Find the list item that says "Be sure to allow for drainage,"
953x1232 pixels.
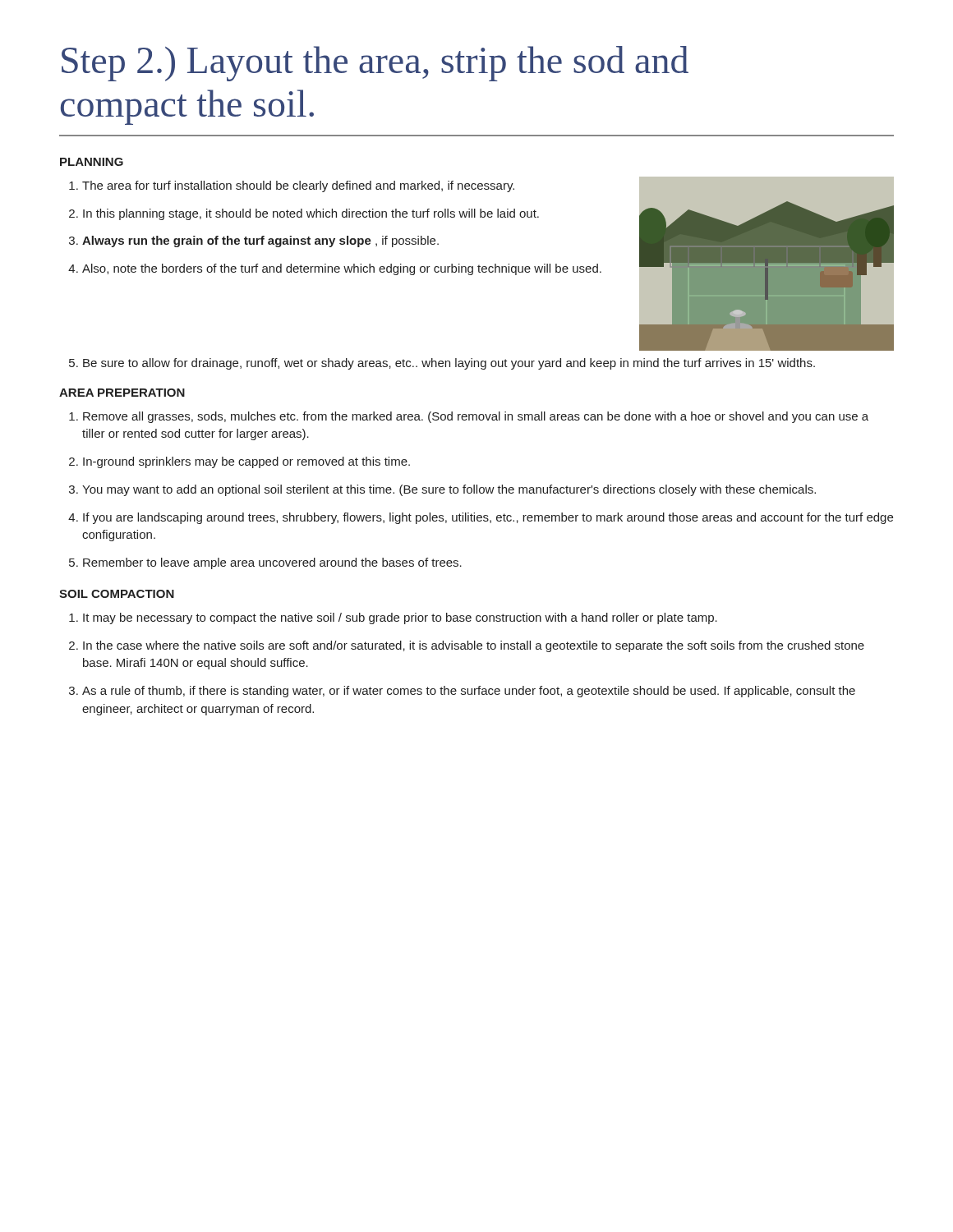pos(449,362)
